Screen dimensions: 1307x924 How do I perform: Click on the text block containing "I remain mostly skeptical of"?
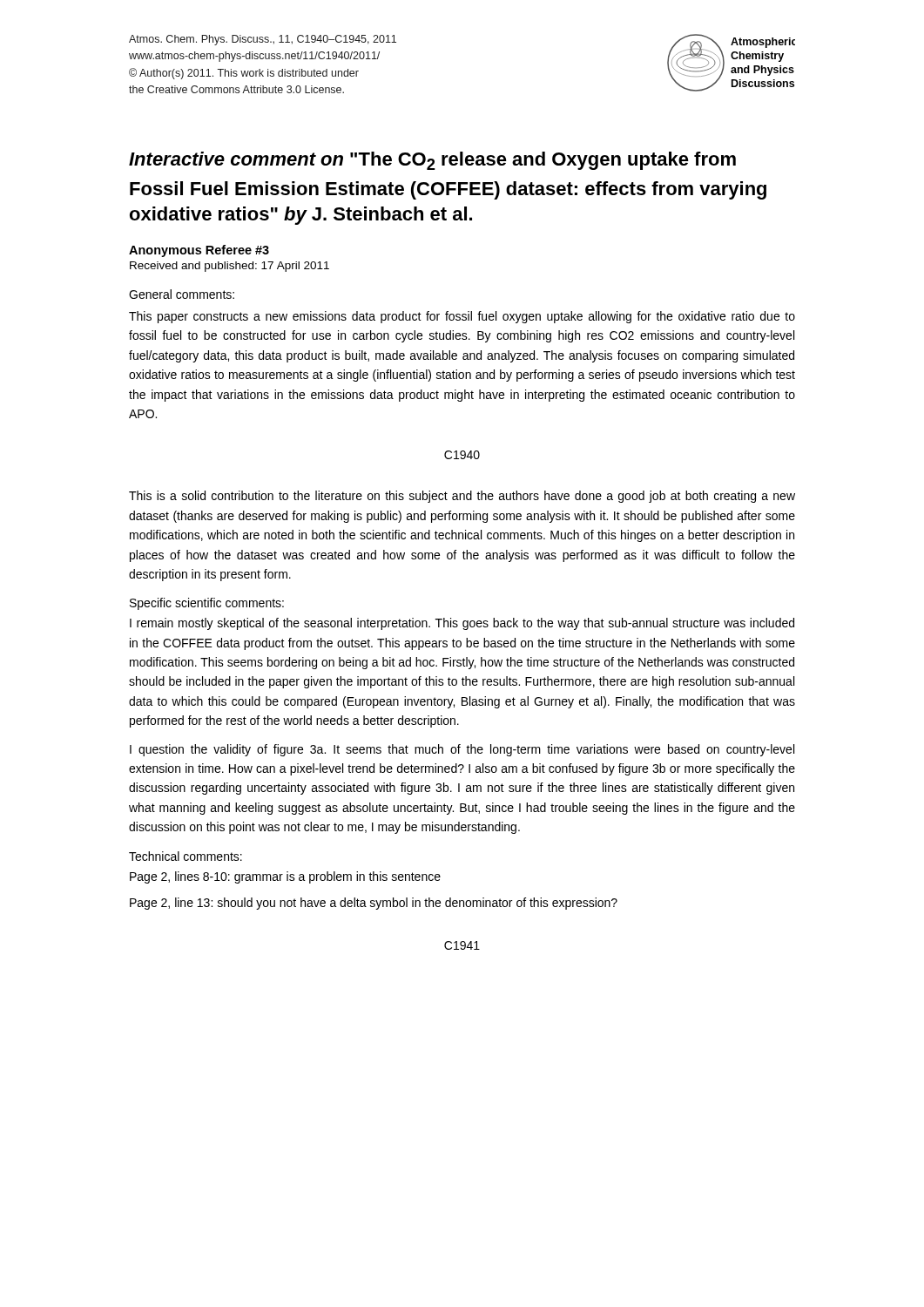[462, 672]
